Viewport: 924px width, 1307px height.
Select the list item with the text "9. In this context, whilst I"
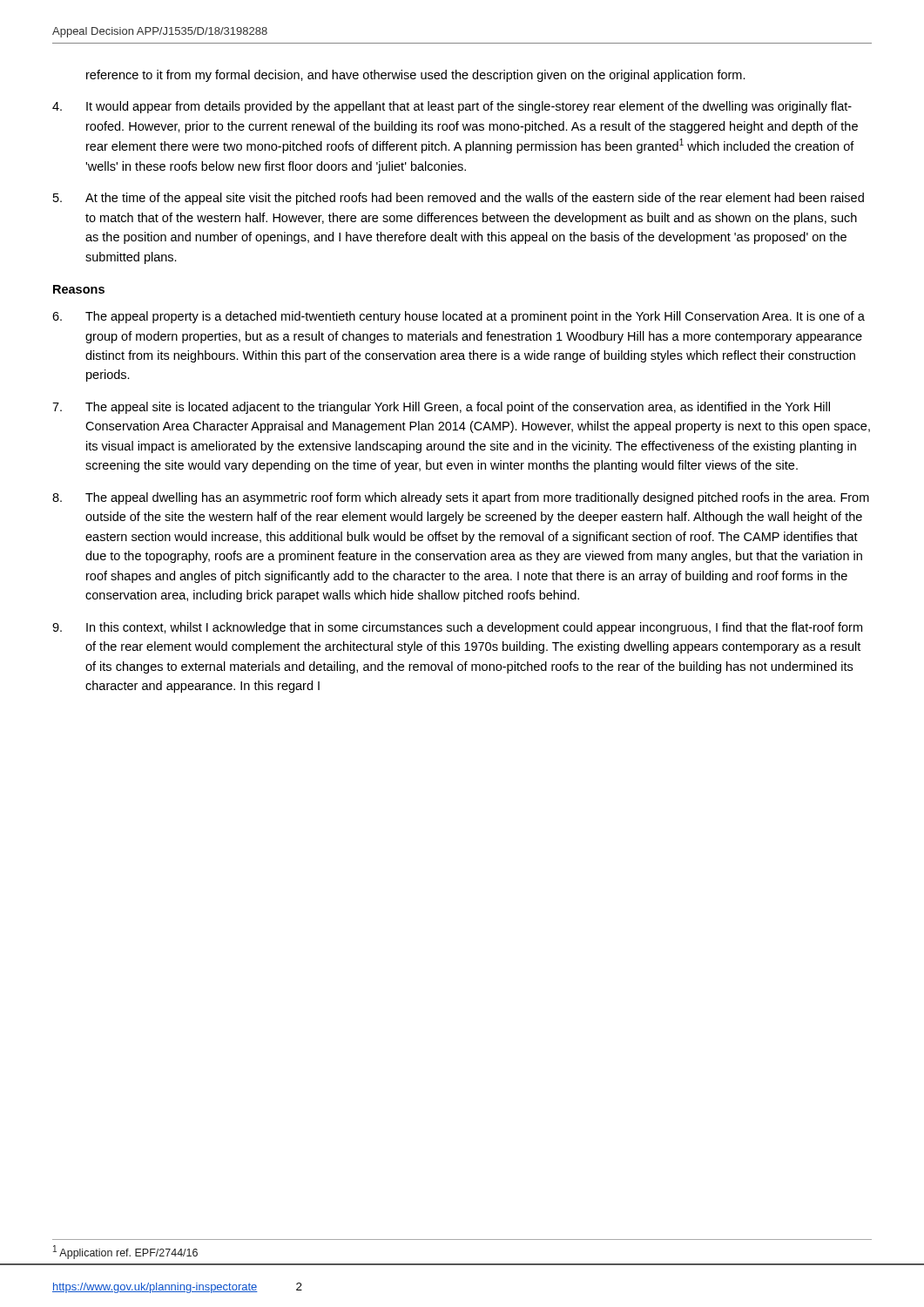point(462,657)
